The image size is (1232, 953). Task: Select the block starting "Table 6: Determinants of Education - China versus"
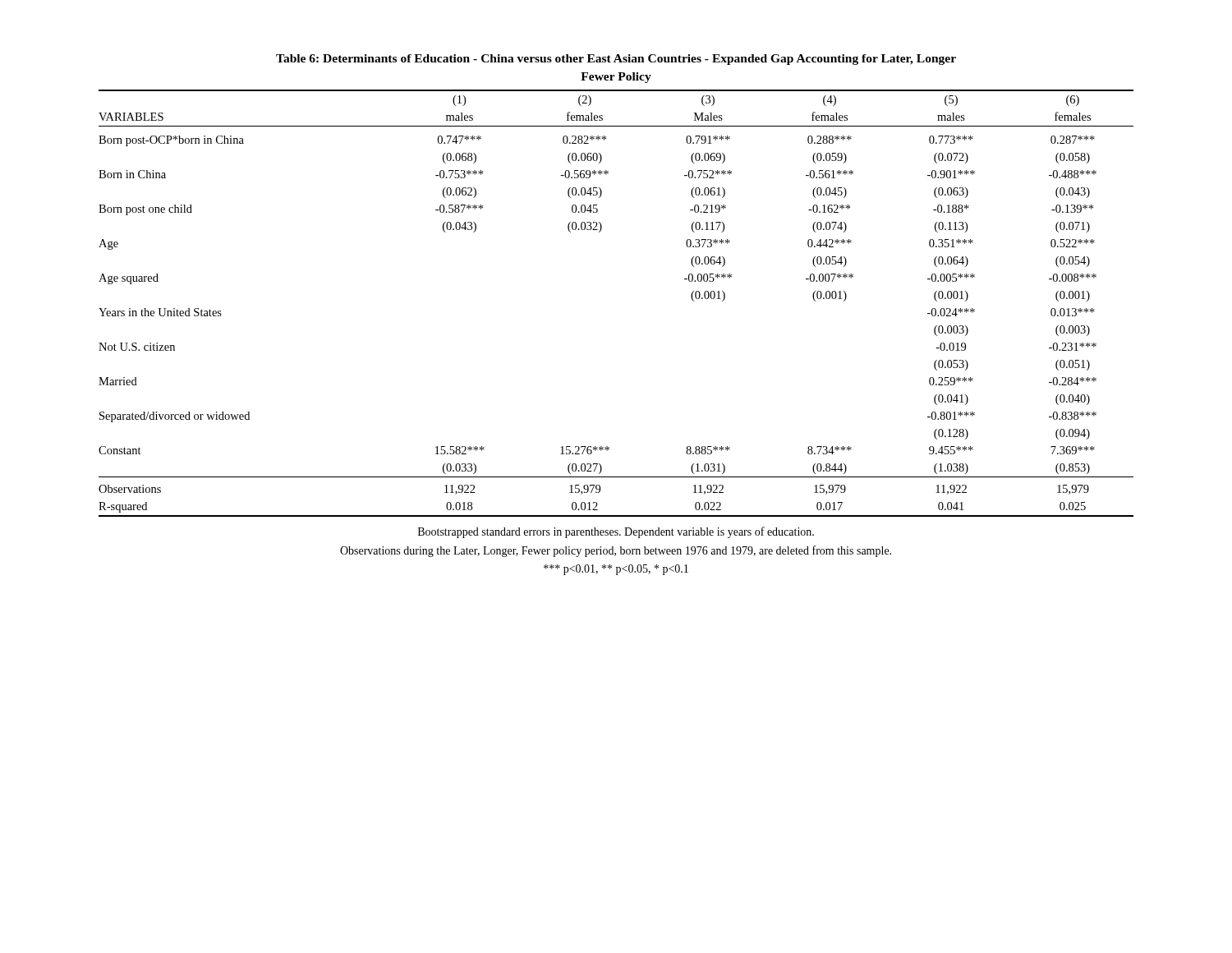tap(616, 67)
